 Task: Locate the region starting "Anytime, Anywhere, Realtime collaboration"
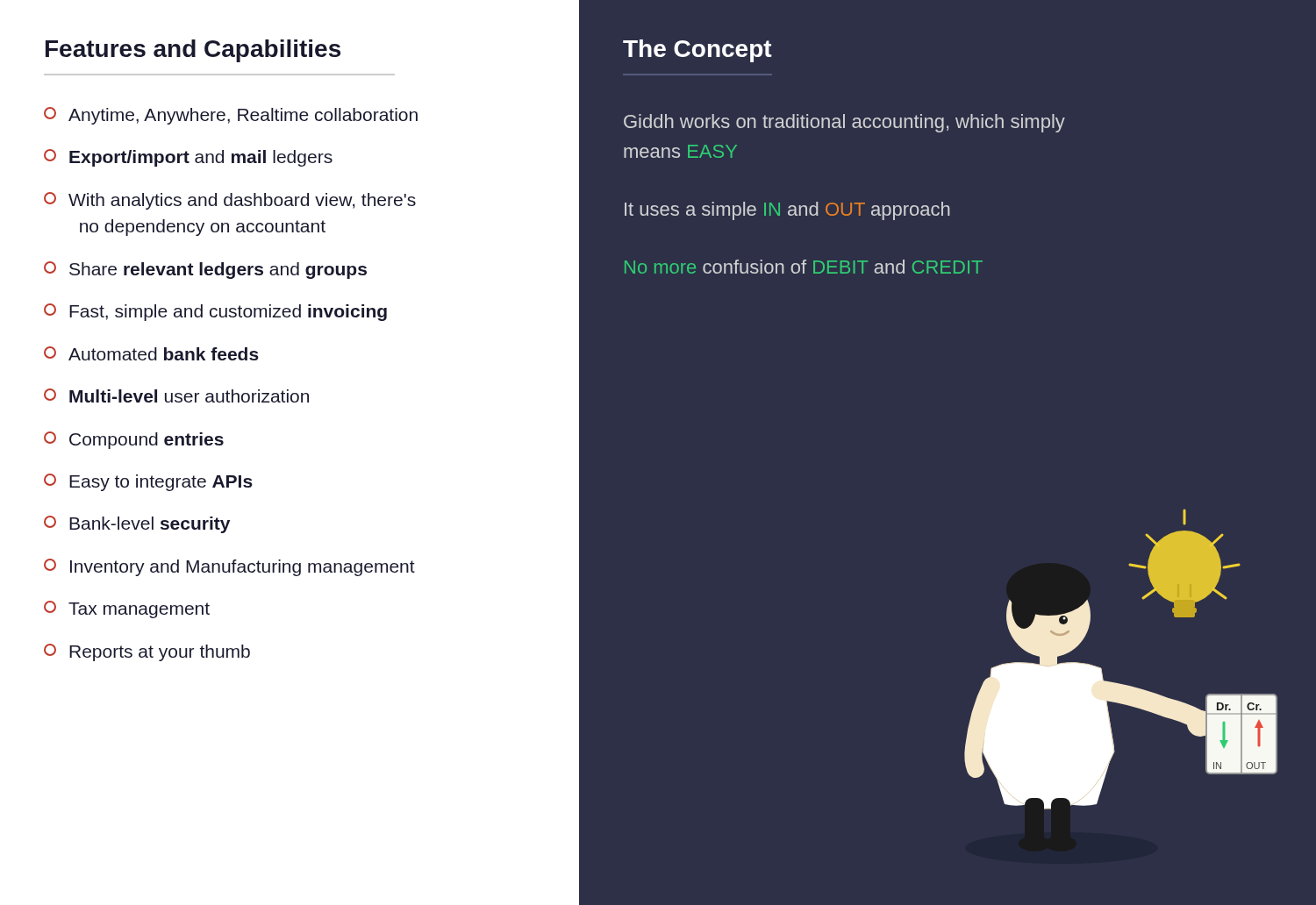click(290, 115)
